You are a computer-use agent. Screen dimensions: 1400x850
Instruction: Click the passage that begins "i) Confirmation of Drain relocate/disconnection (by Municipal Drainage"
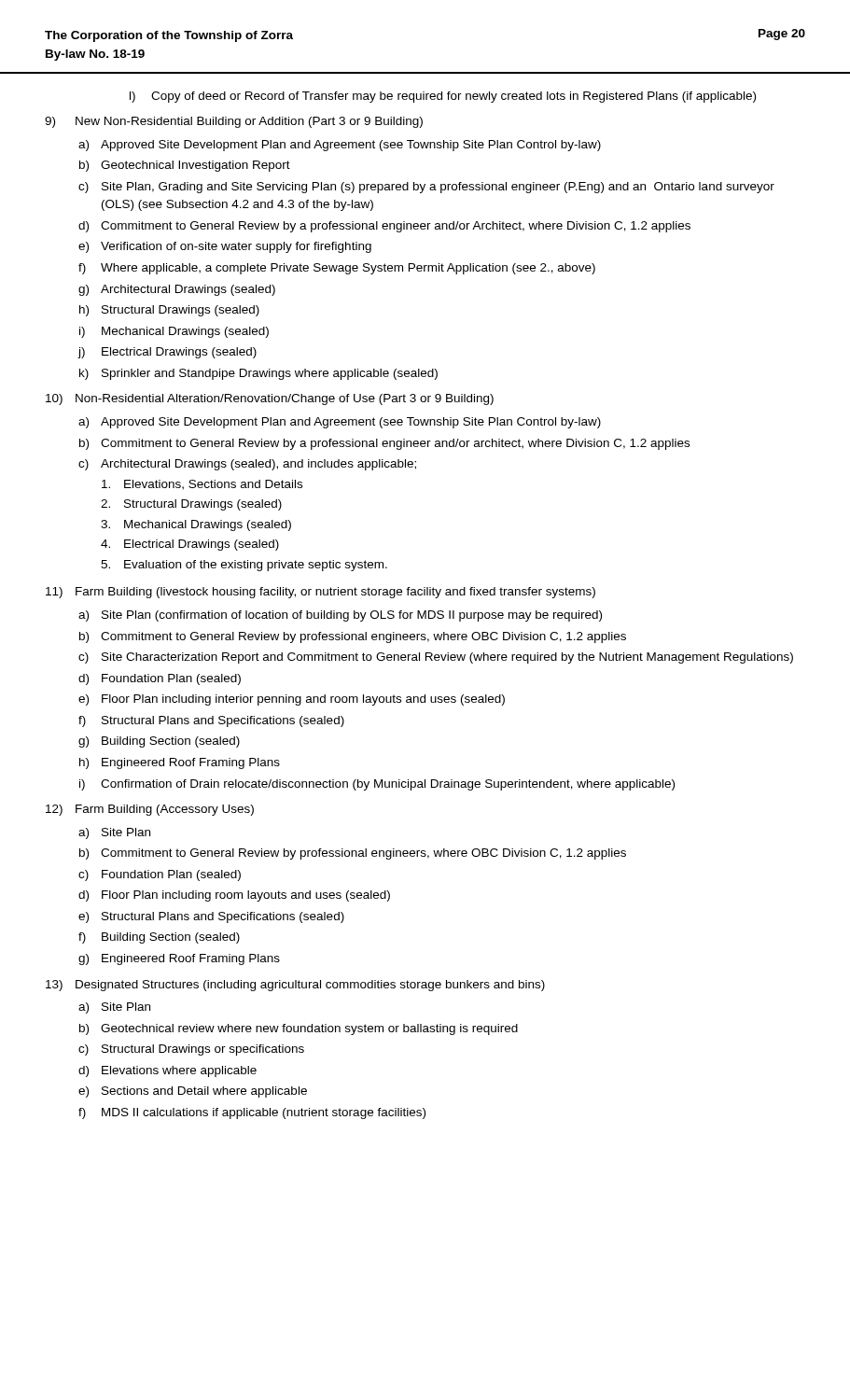pyautogui.click(x=442, y=783)
